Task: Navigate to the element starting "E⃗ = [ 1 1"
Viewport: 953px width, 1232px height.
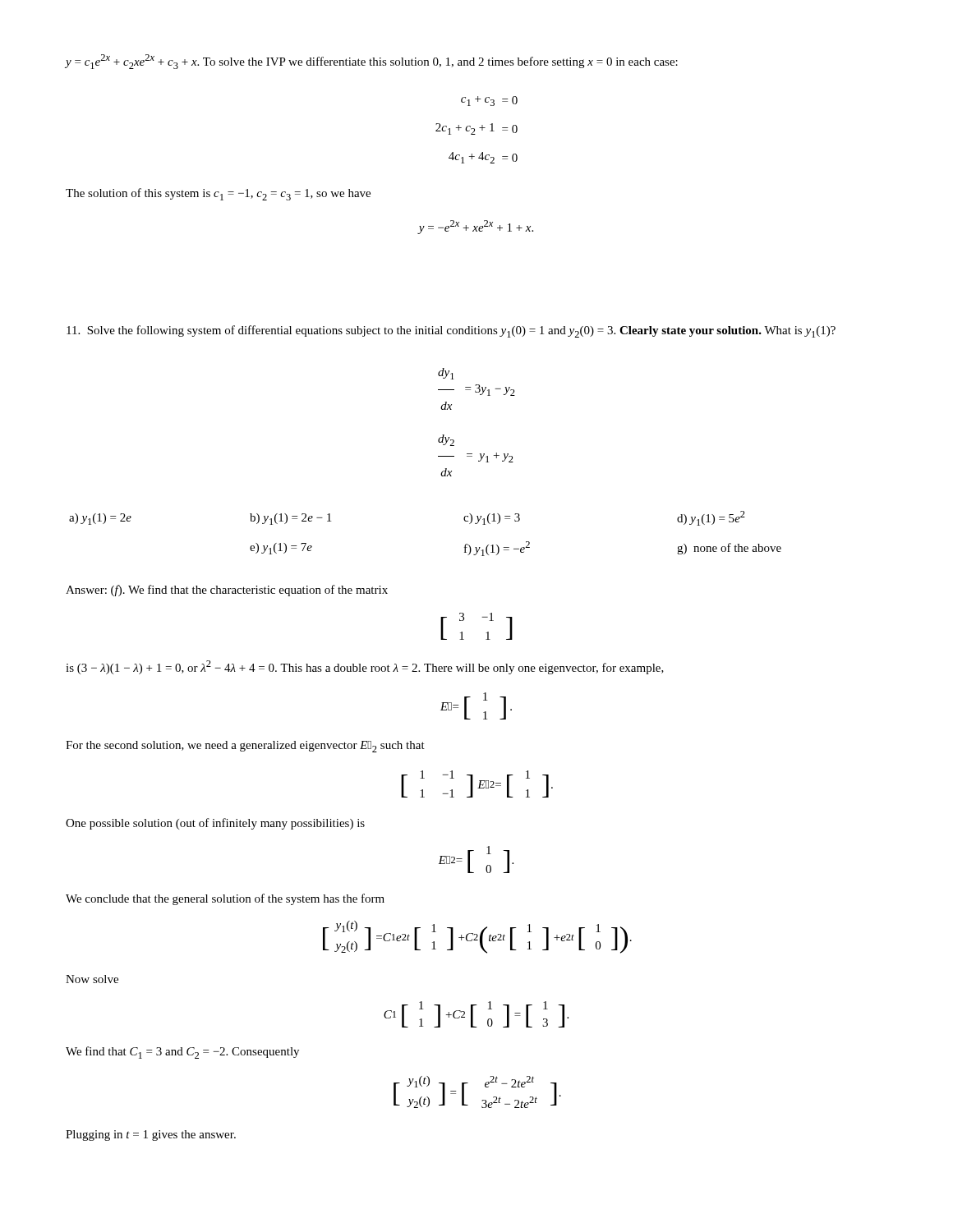Action: [476, 706]
